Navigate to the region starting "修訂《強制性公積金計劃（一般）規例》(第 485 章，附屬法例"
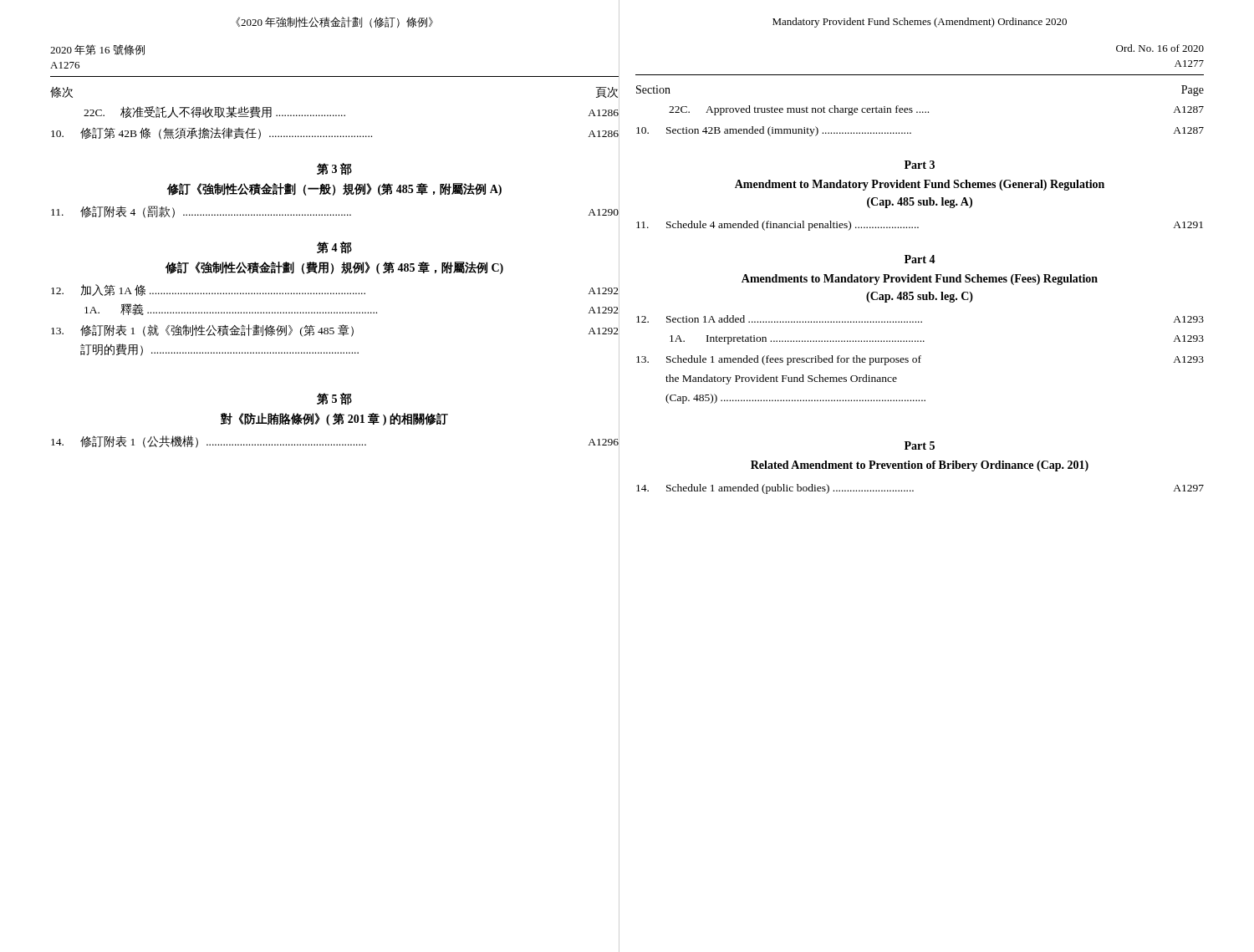Viewport: 1254px width, 952px height. (x=334, y=190)
